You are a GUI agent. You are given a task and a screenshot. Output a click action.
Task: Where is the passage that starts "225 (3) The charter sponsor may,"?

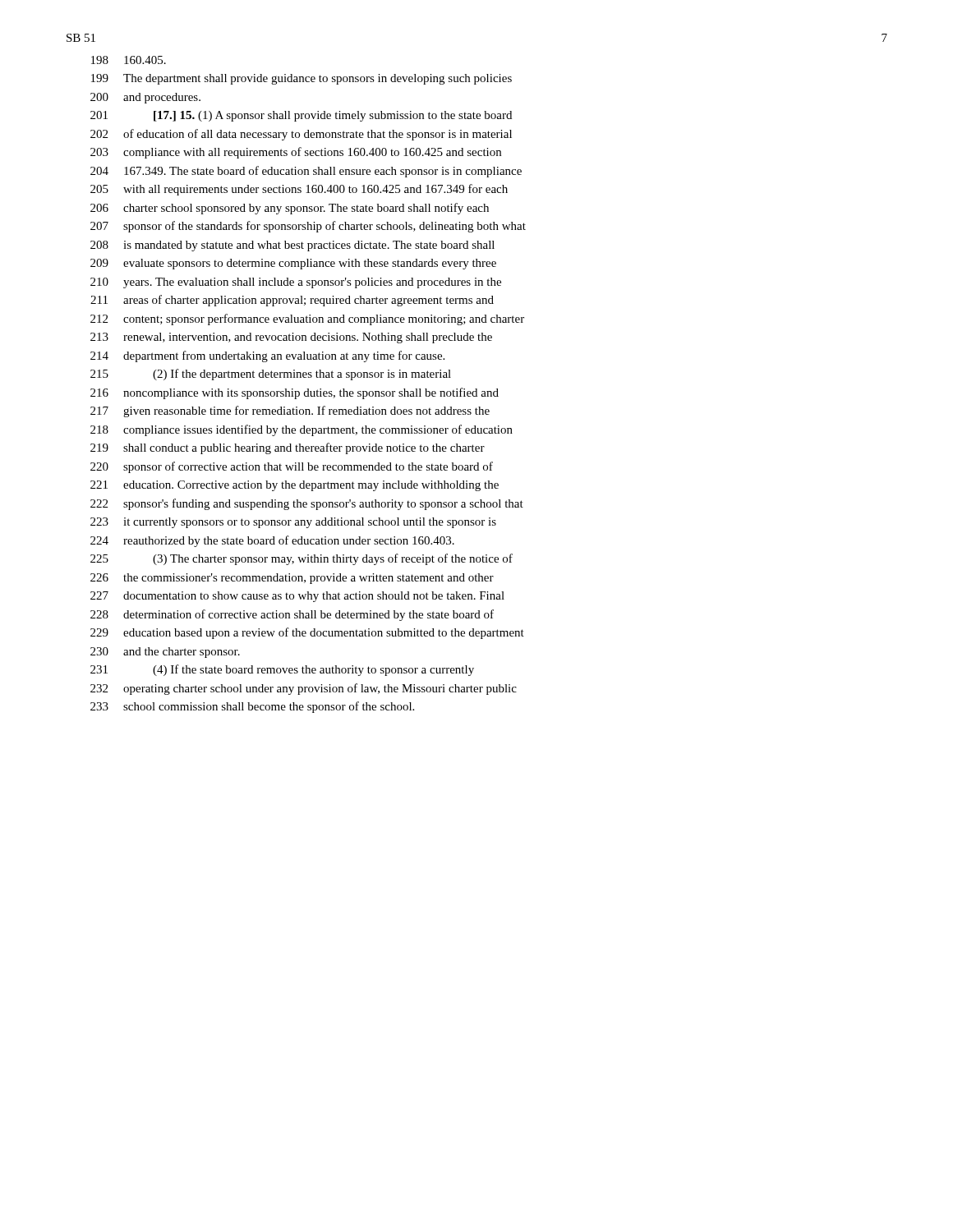coord(476,605)
